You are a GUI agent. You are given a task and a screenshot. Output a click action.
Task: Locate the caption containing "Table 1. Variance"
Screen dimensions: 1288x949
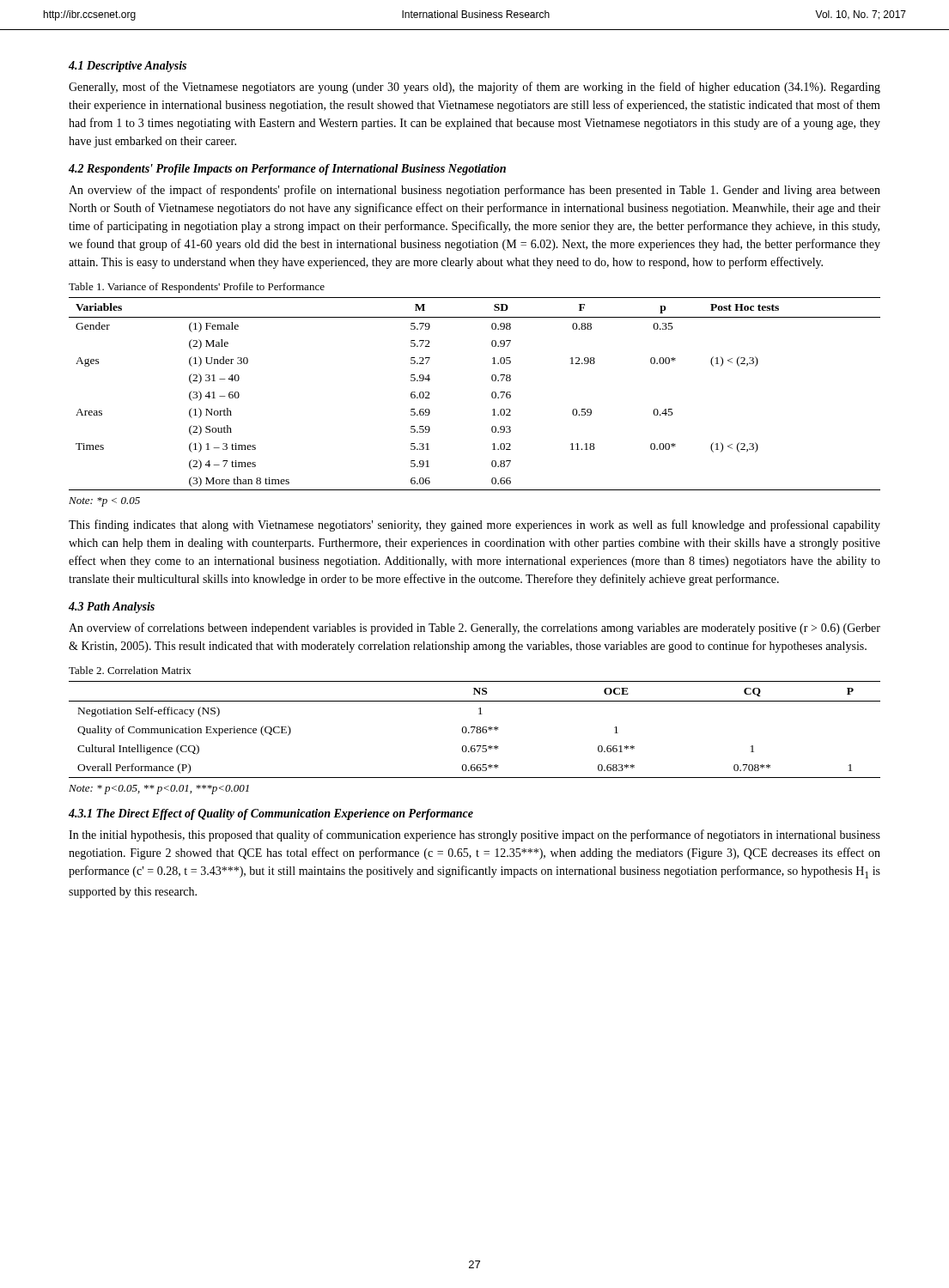[197, 286]
